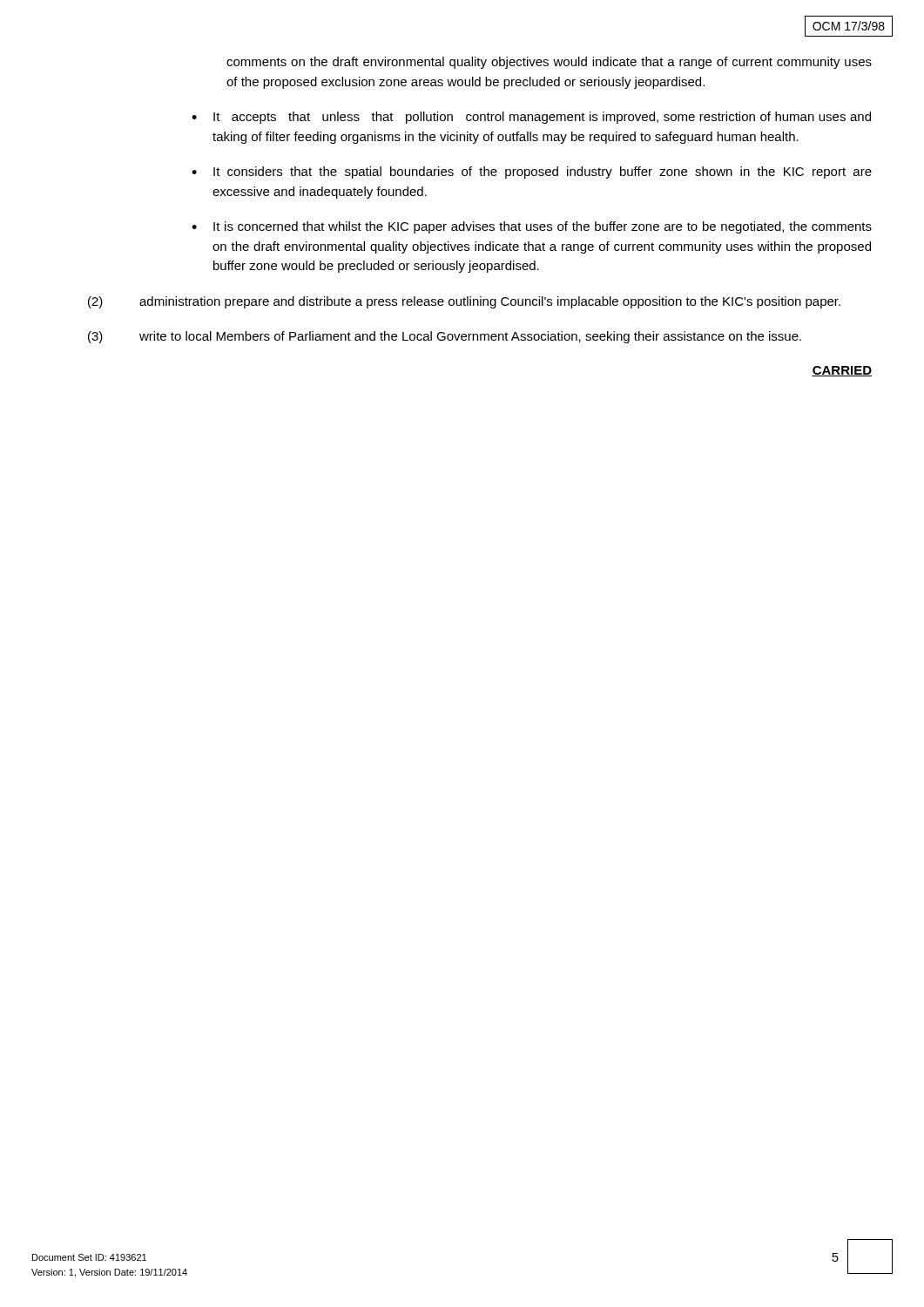Point to the element starting "• It accepts that unless that pollution"
Viewport: 924px width, 1307px height.
tap(532, 127)
